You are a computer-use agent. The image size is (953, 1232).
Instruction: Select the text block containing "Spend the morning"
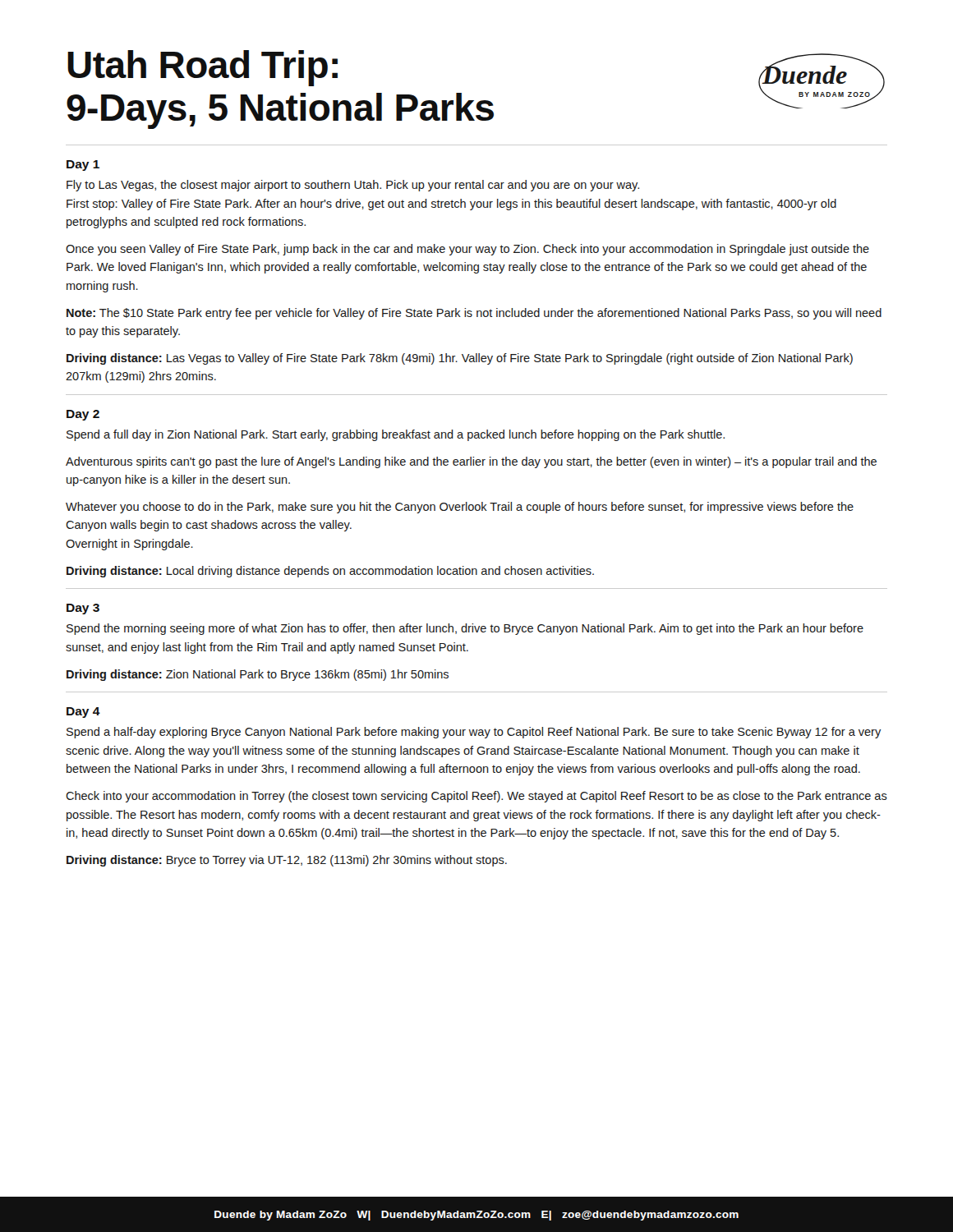476,638
